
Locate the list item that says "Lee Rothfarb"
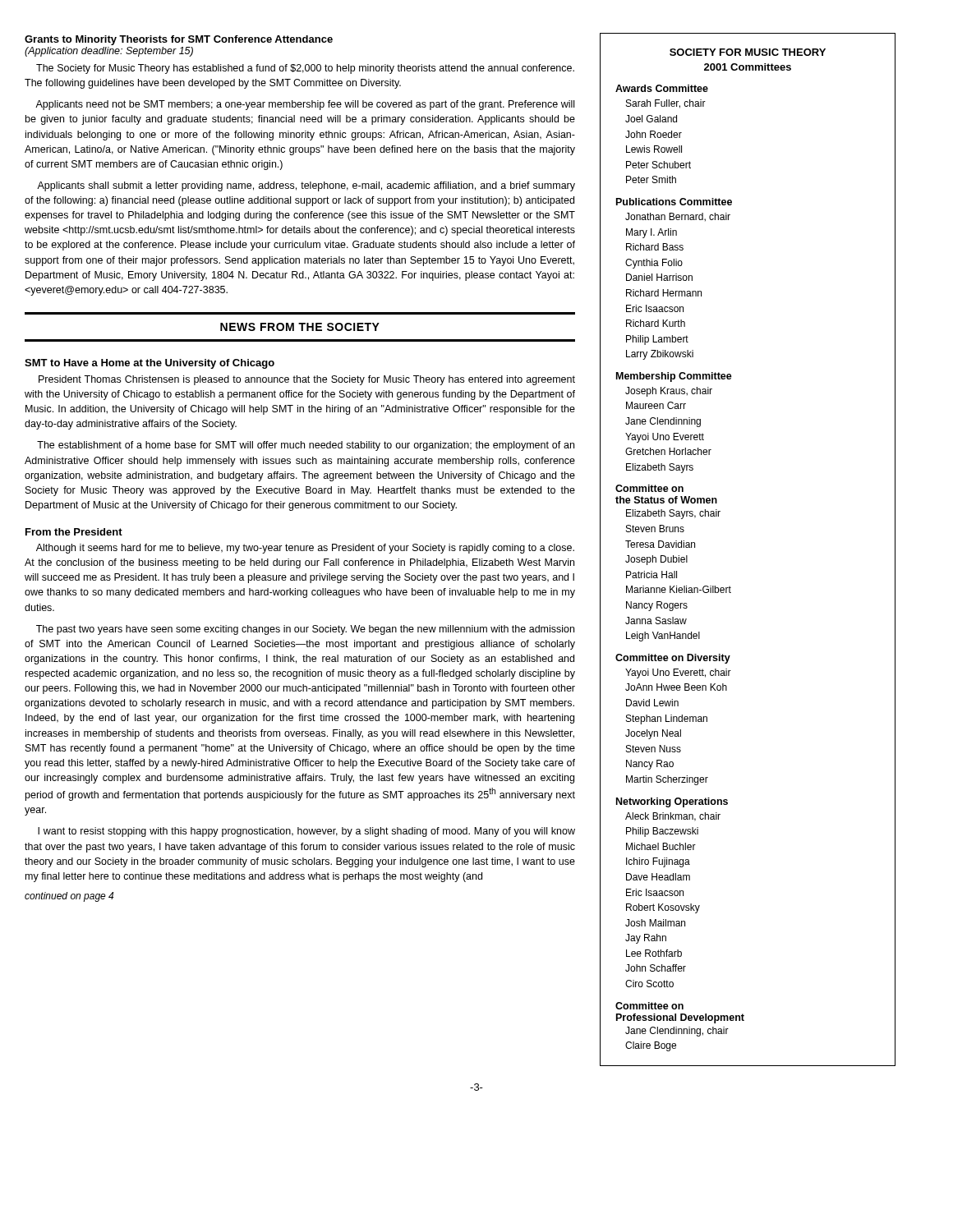[x=654, y=953]
